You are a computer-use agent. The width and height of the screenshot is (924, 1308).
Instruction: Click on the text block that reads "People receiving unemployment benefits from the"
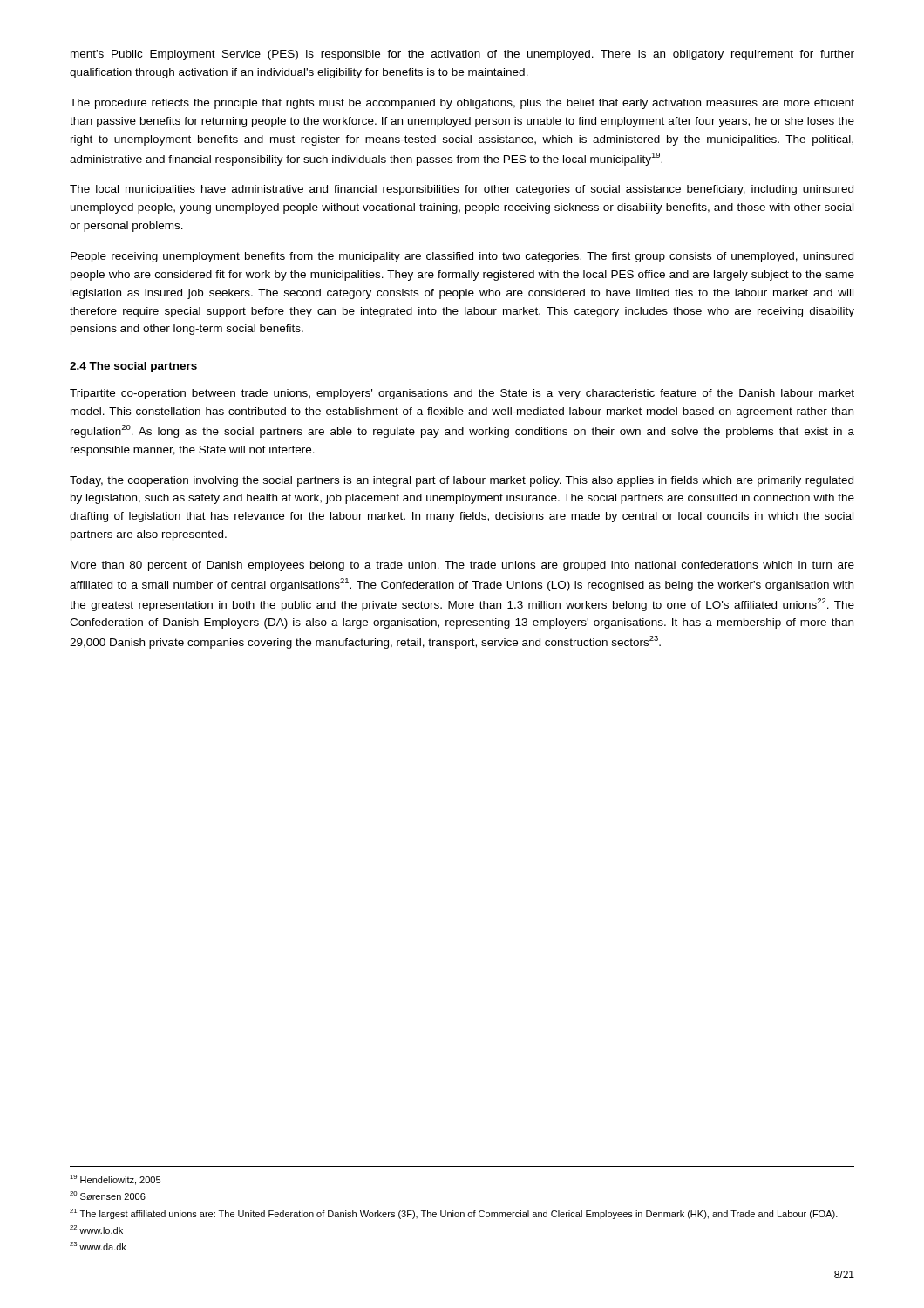462,293
